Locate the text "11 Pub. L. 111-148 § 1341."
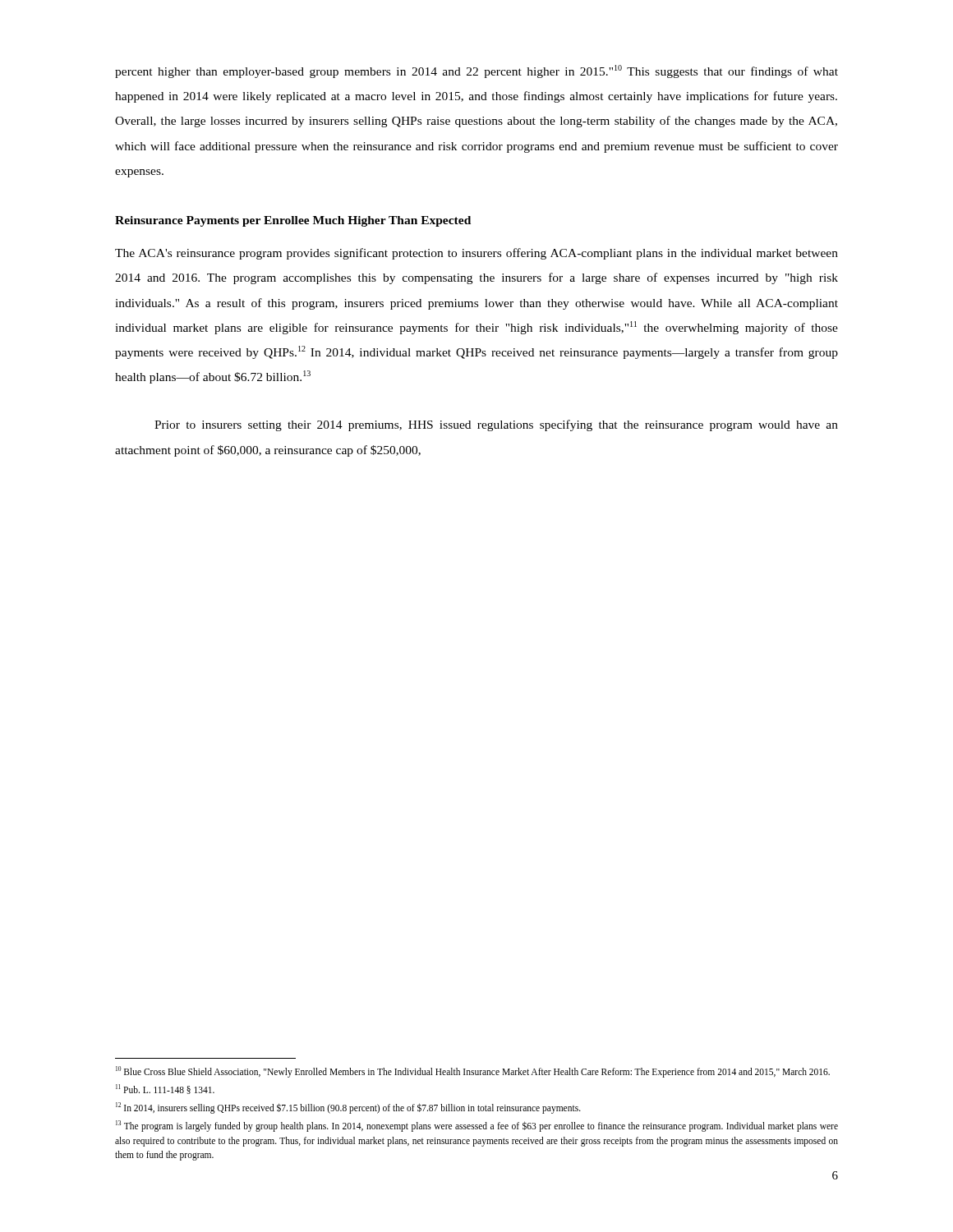This screenshot has height=1232, width=953. point(165,1089)
